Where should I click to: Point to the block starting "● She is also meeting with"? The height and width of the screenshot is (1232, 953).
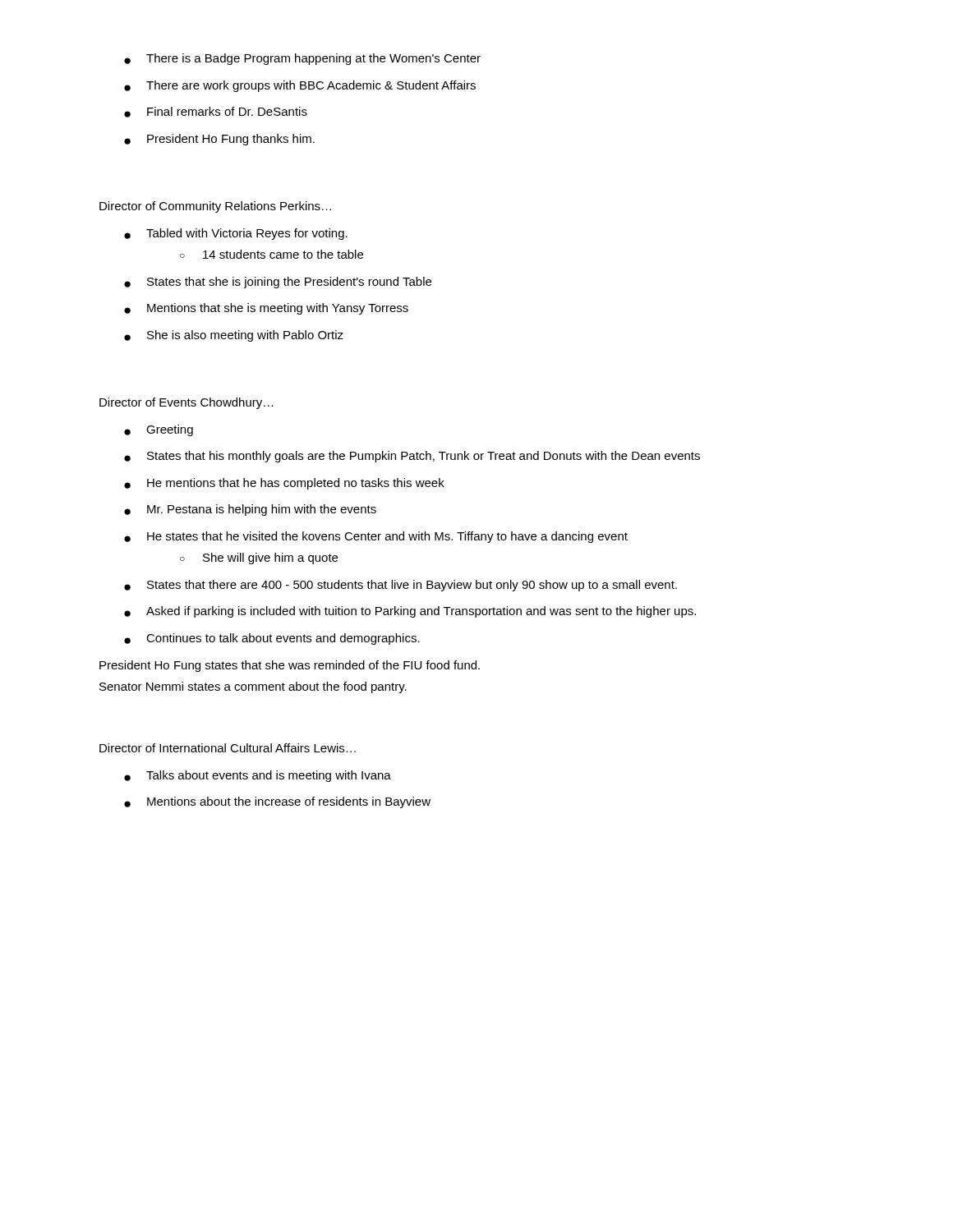point(234,336)
